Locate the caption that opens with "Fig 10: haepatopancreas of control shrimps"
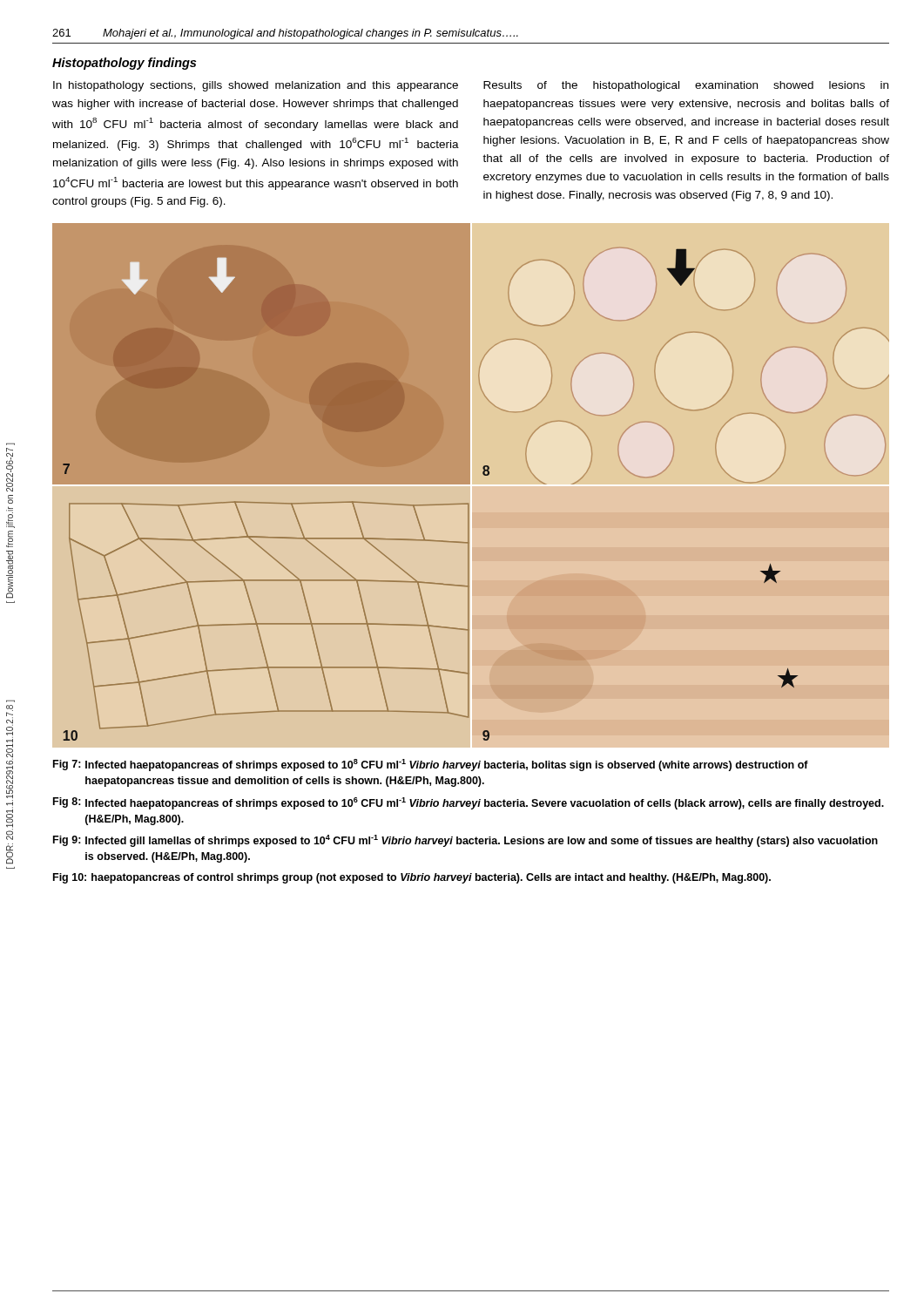This screenshot has height=1307, width=924. 412,878
